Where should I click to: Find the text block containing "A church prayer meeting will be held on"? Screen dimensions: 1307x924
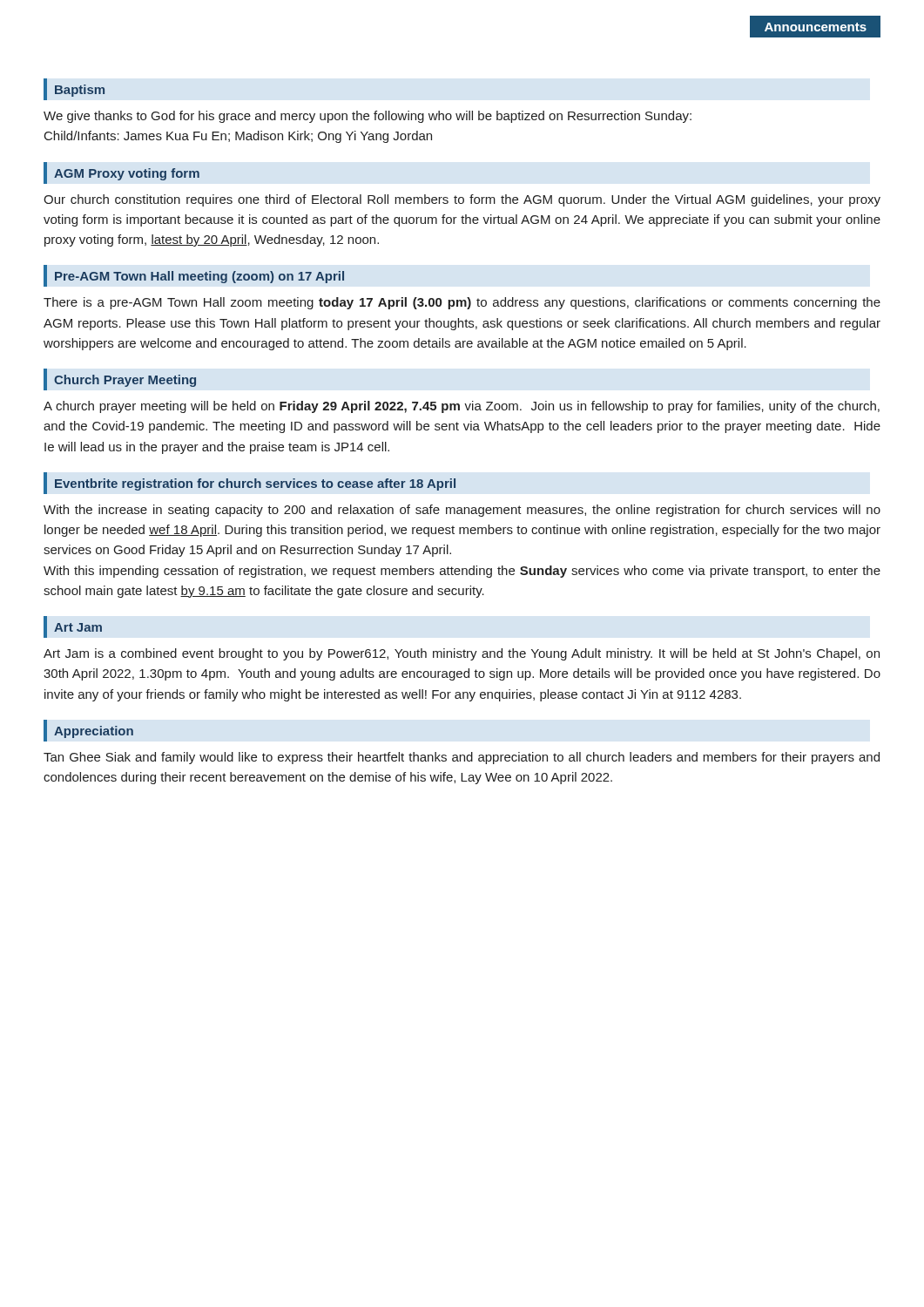[x=462, y=426]
